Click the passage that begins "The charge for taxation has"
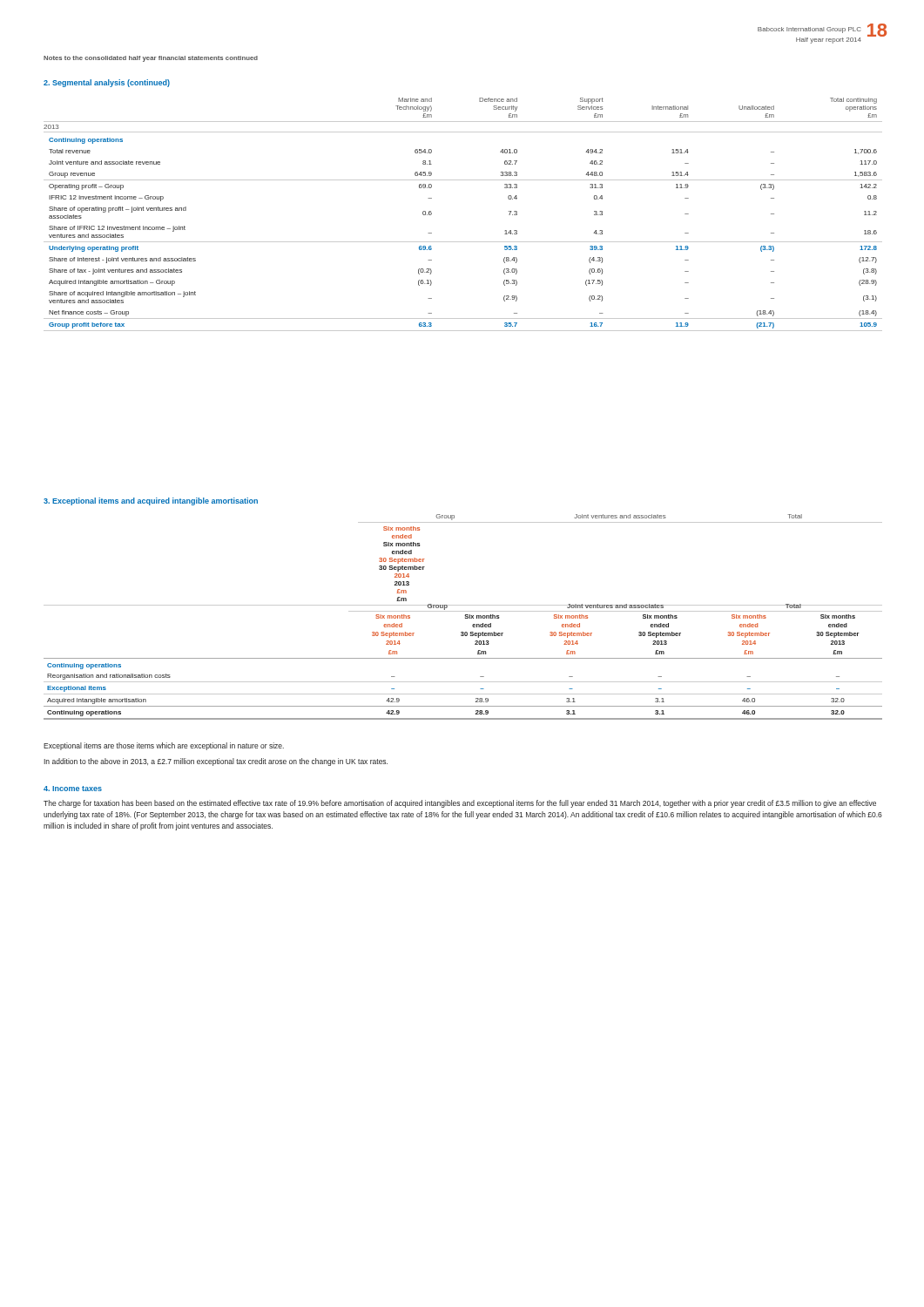 tap(463, 814)
